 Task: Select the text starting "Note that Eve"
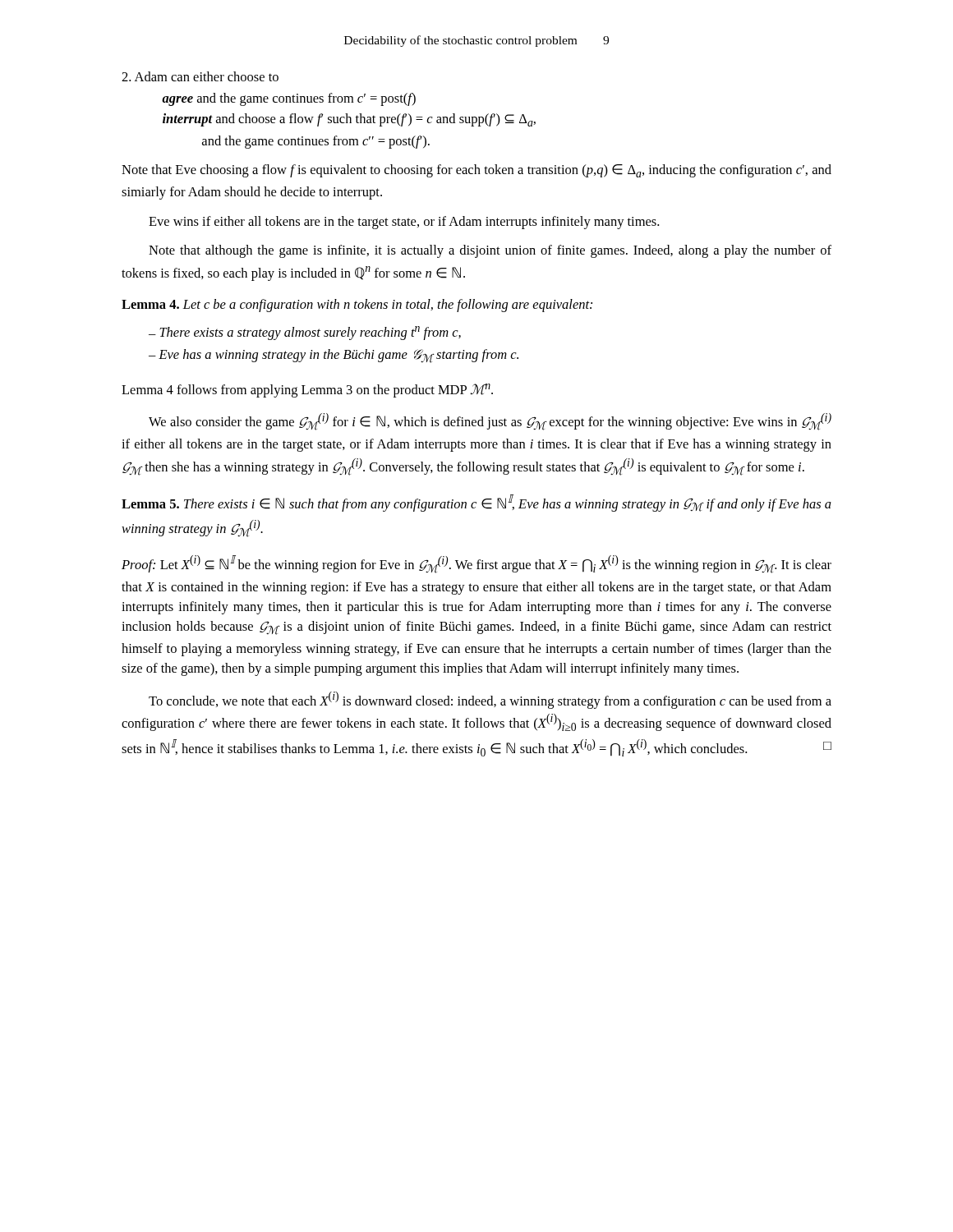[476, 181]
